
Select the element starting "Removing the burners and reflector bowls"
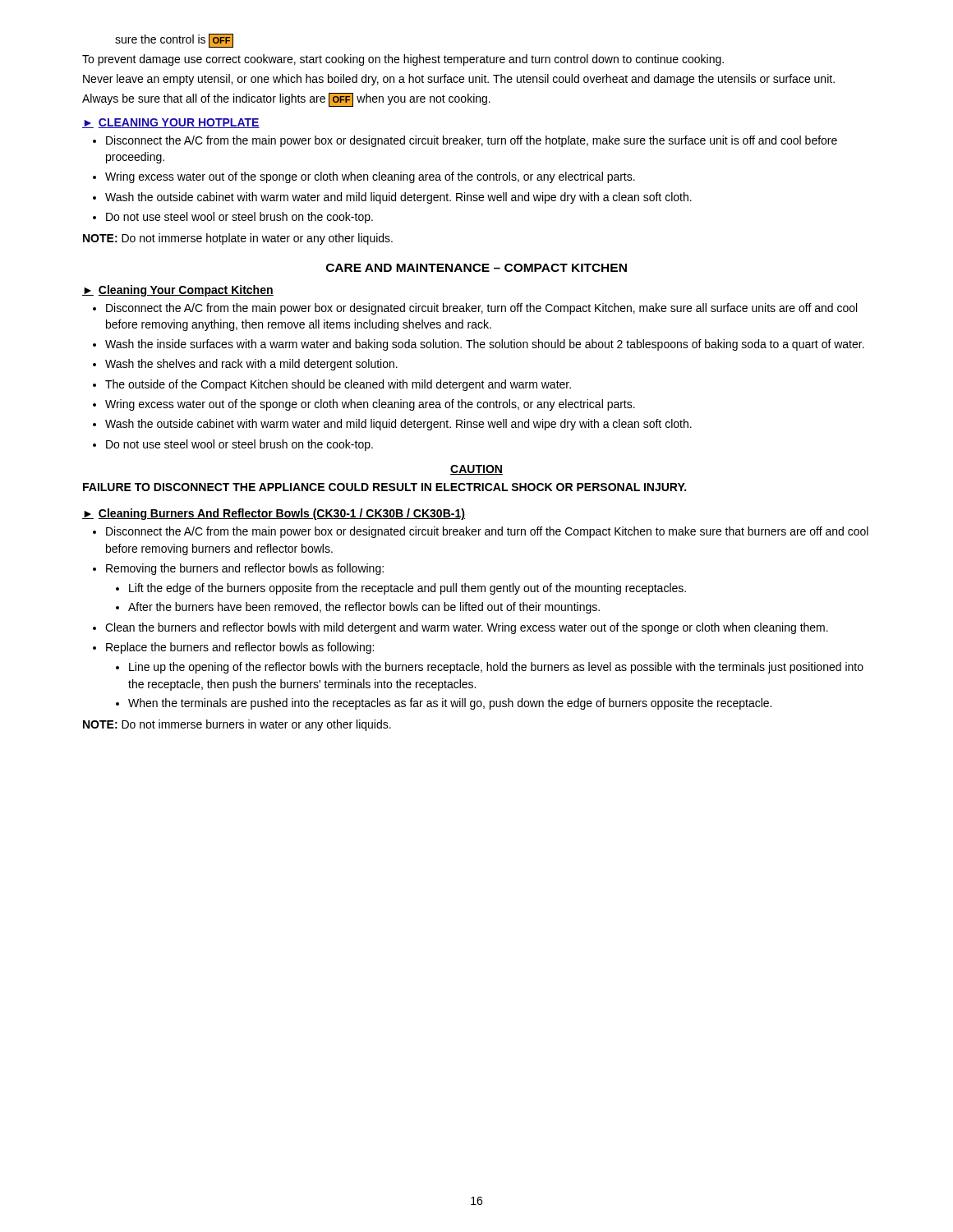point(488,589)
